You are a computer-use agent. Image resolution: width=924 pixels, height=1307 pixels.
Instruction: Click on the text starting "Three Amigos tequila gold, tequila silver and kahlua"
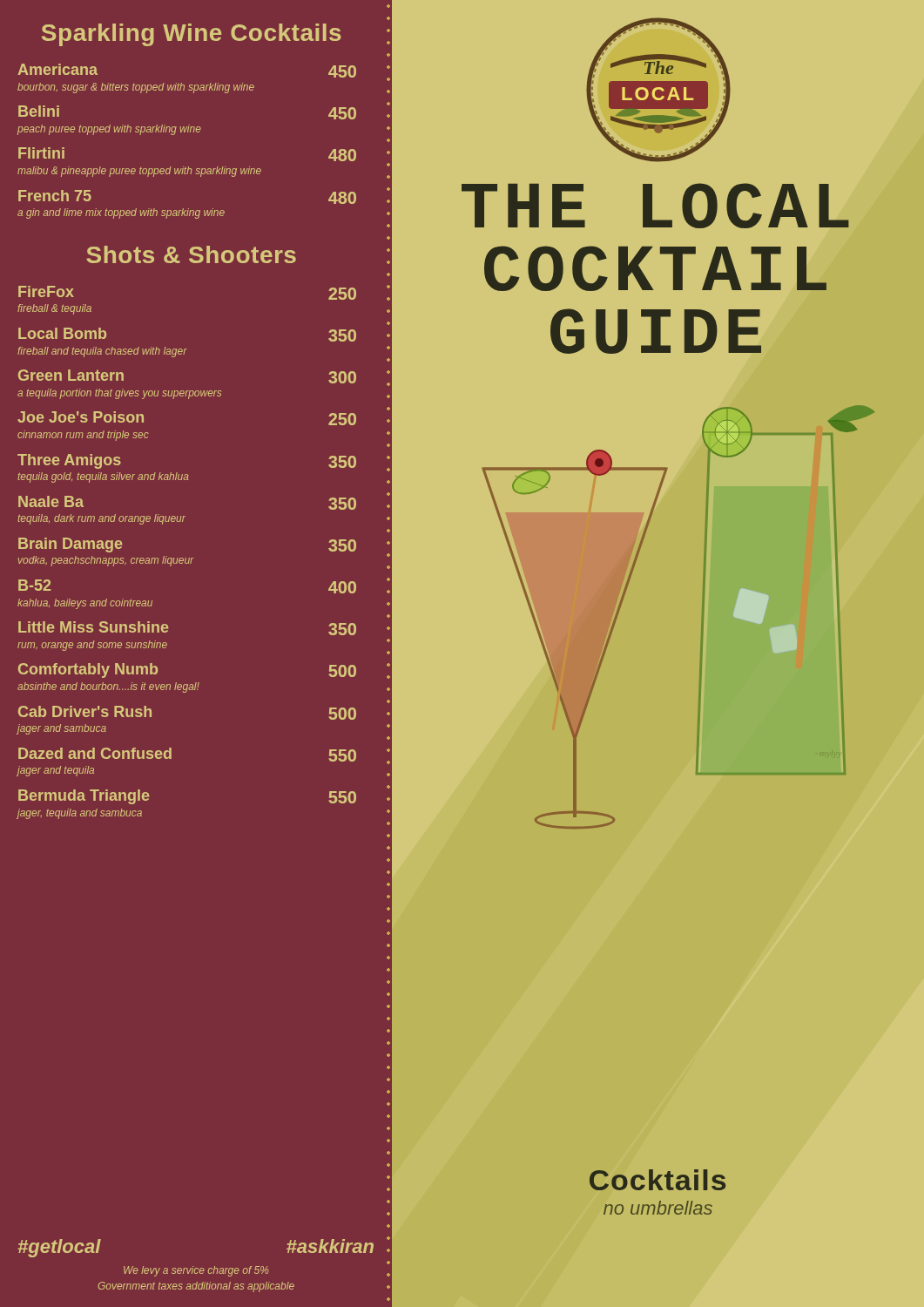[x=187, y=468]
